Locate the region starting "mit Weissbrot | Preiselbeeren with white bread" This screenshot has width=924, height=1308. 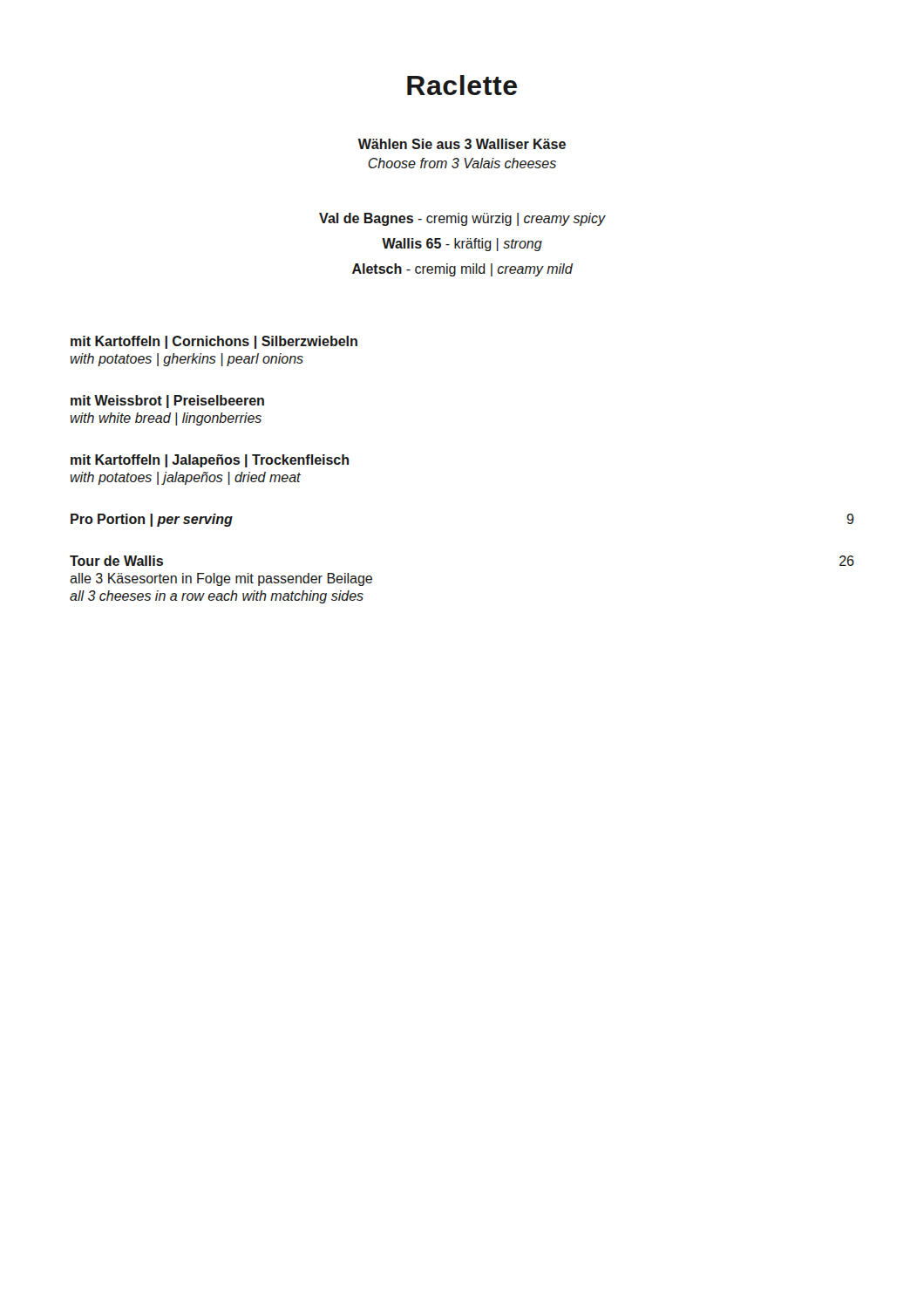click(x=167, y=402)
